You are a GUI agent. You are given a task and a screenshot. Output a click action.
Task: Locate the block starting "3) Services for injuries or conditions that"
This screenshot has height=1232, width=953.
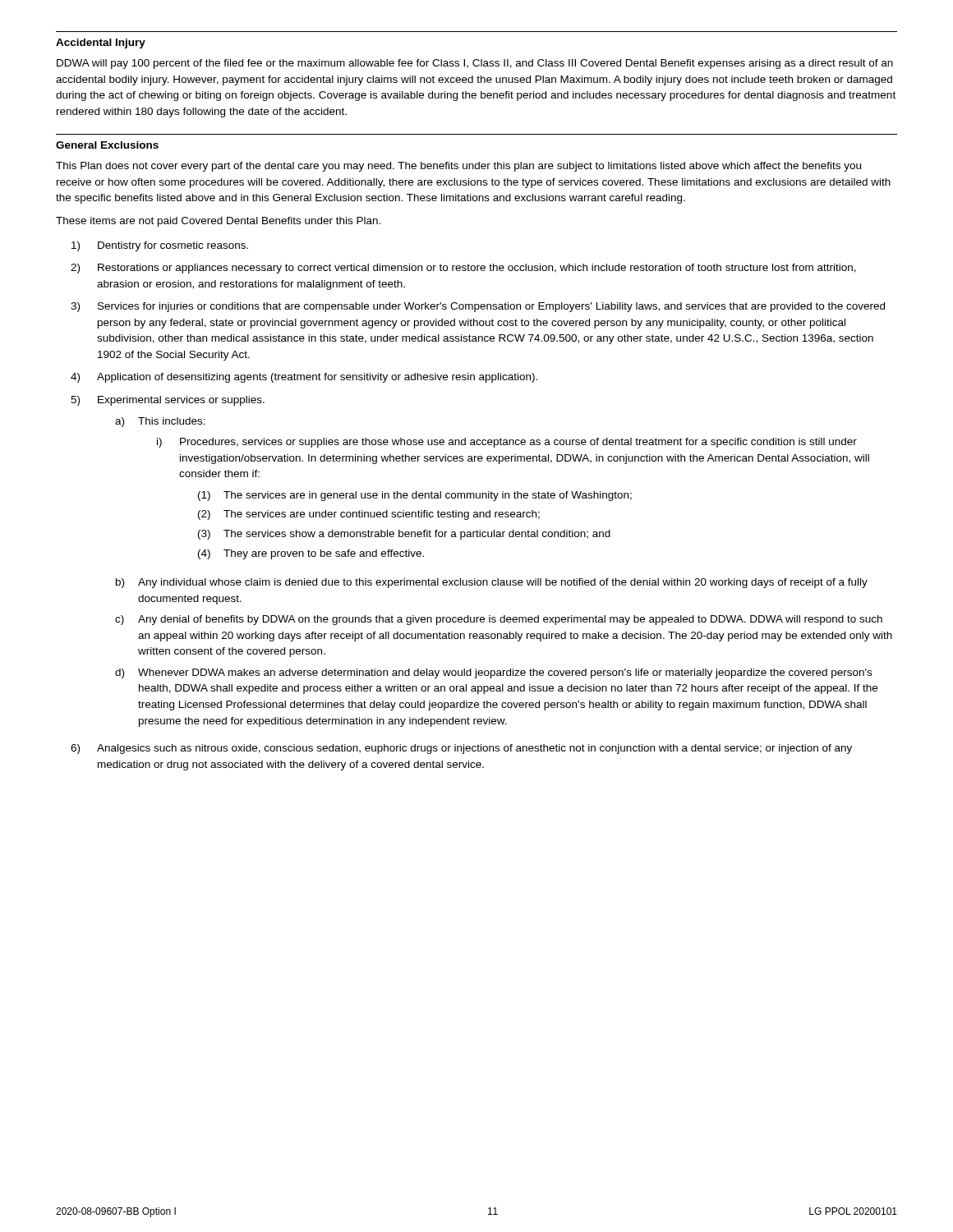coord(484,330)
